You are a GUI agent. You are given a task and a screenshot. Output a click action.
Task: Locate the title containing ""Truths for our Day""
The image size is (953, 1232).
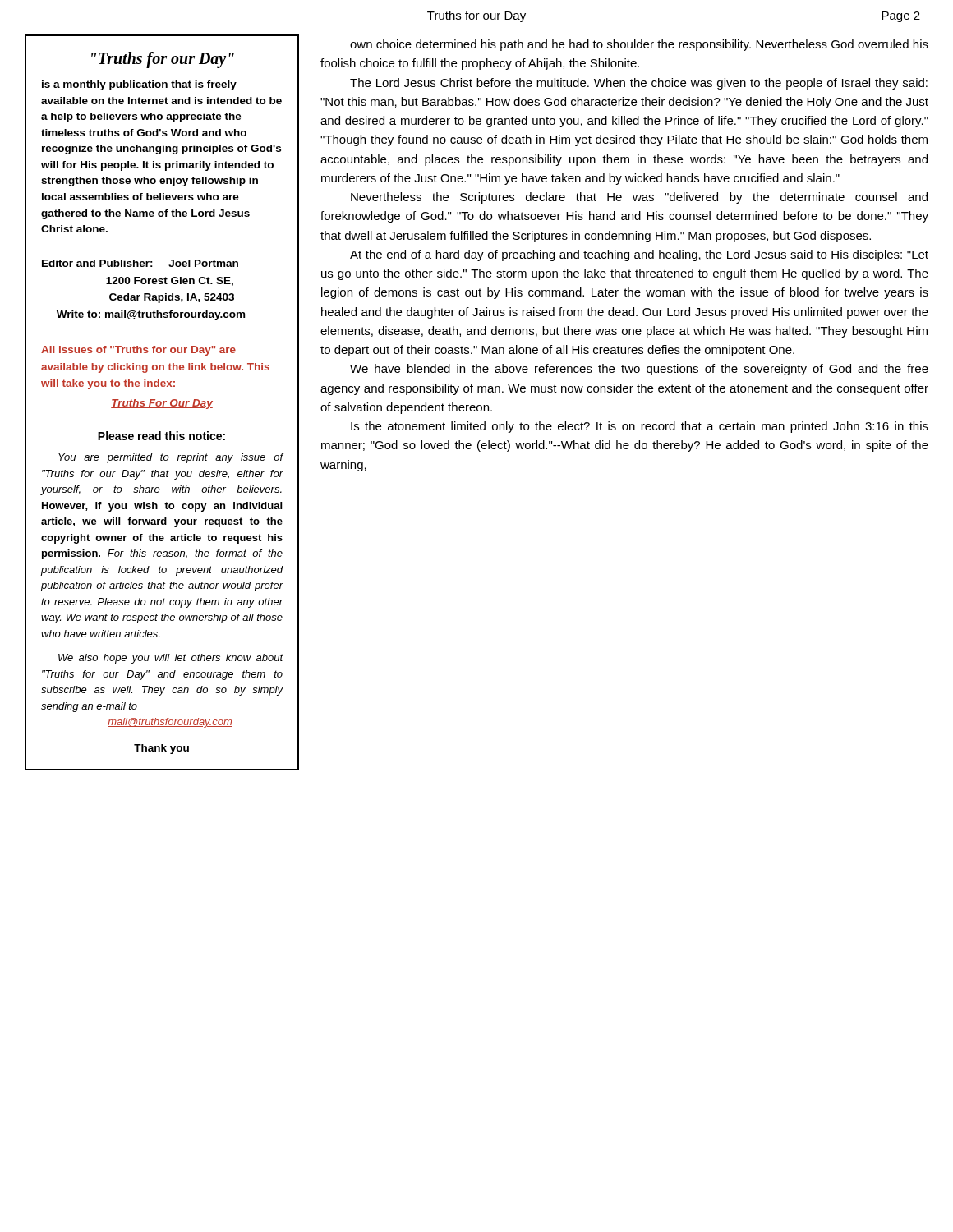pyautogui.click(x=162, y=58)
